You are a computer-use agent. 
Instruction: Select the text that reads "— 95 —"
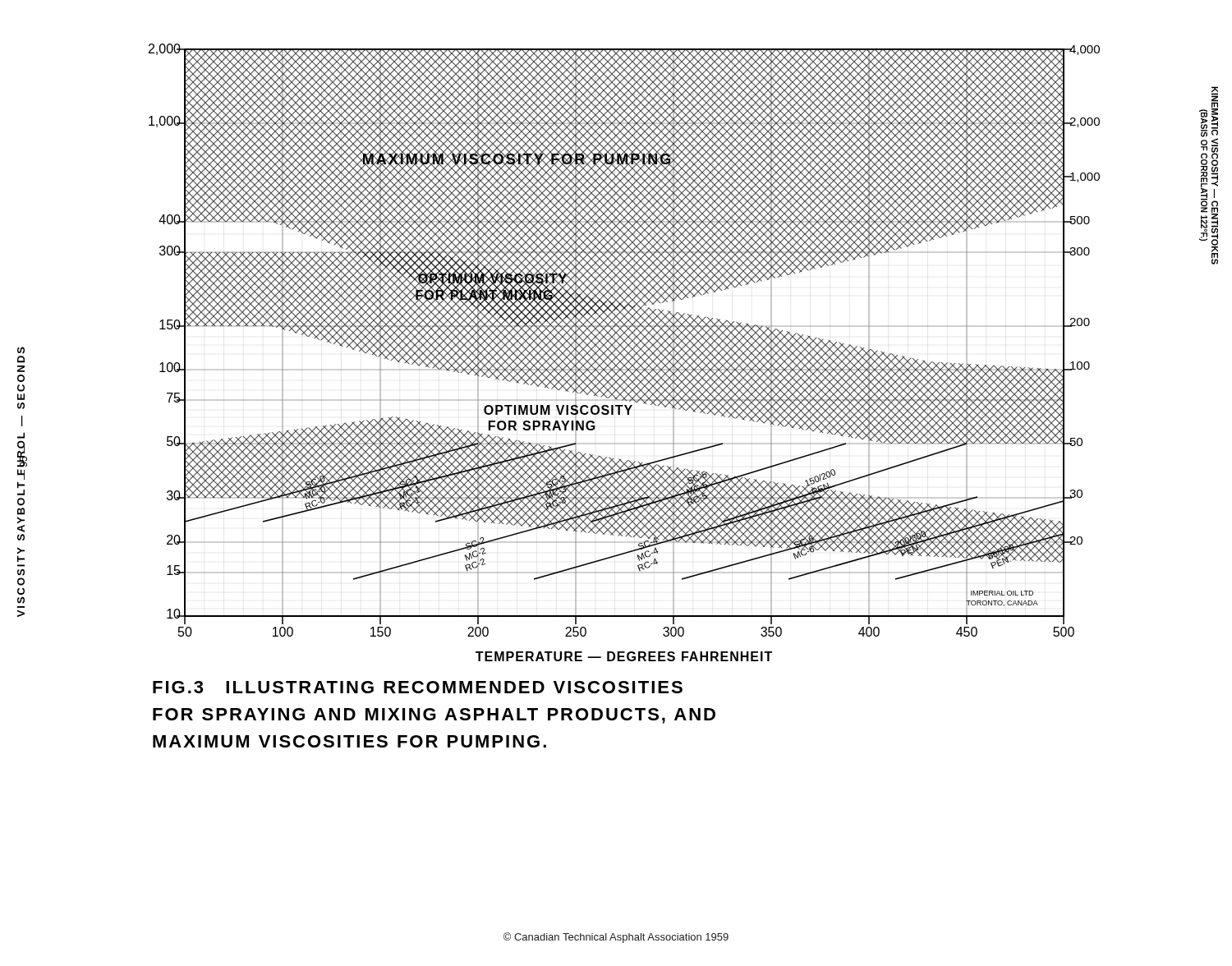(24, 462)
